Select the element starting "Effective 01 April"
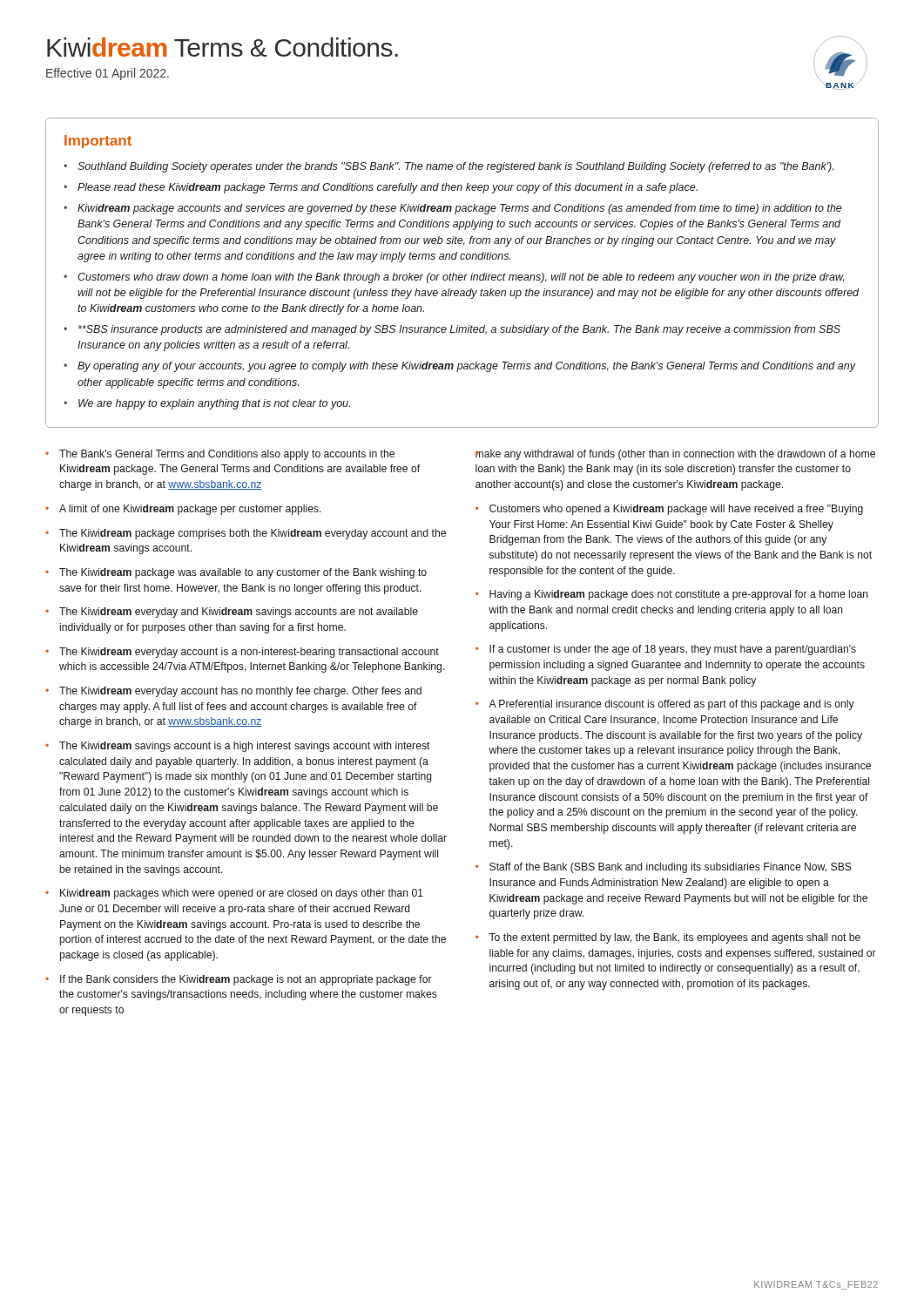Viewport: 924px width, 1307px height. point(108,73)
